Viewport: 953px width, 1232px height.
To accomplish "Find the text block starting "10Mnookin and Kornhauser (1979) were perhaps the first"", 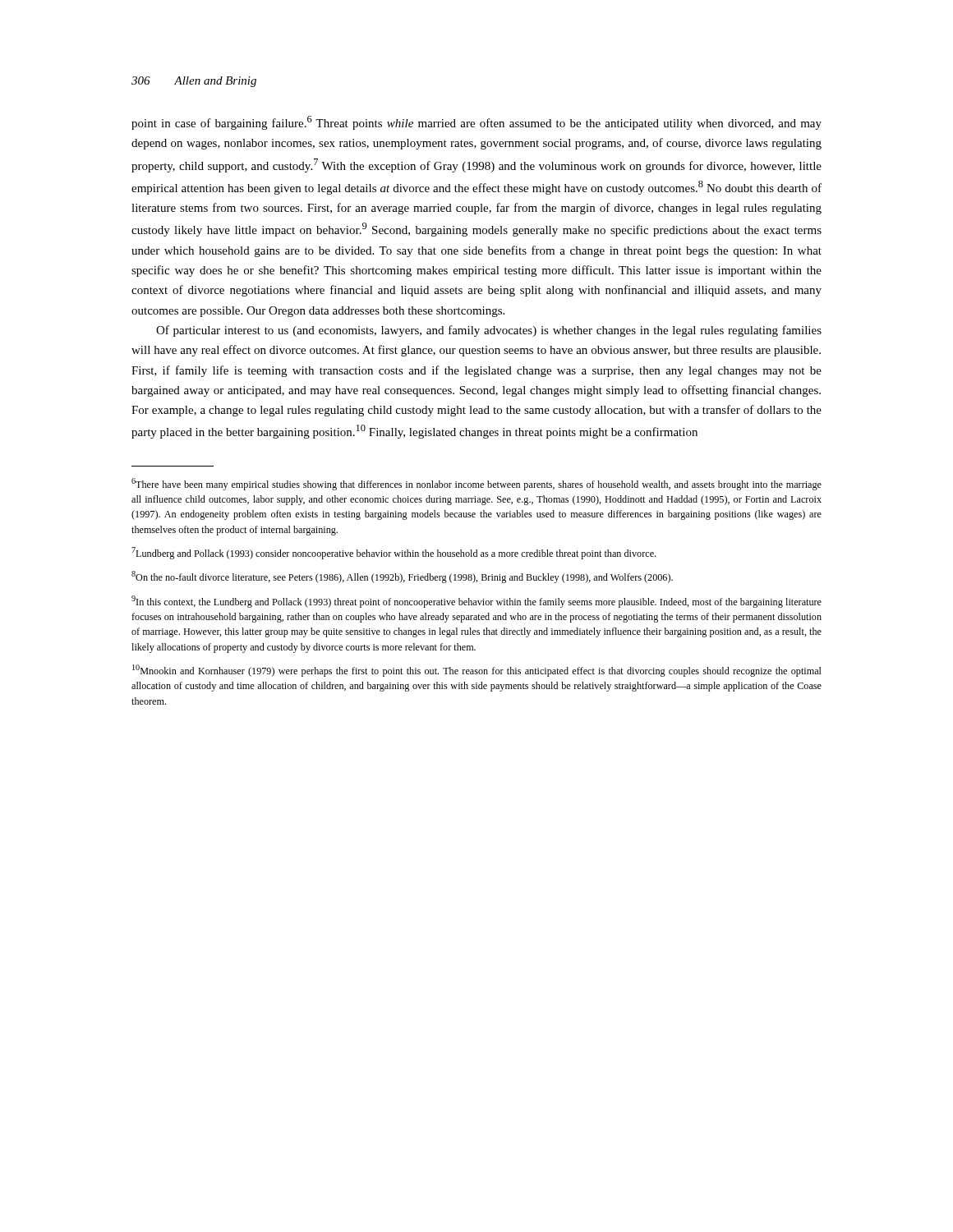I will tap(476, 685).
